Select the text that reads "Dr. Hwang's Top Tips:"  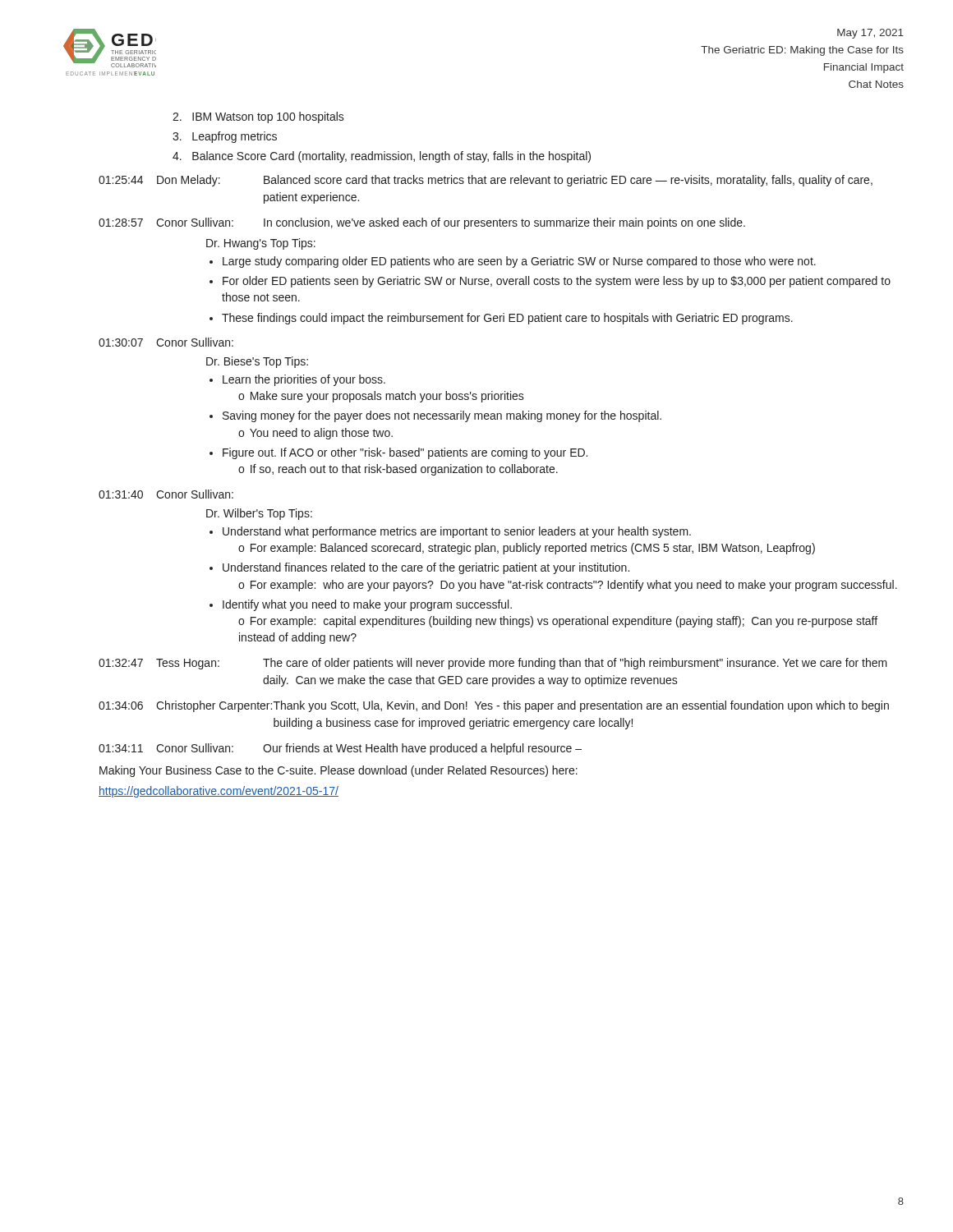pos(261,243)
